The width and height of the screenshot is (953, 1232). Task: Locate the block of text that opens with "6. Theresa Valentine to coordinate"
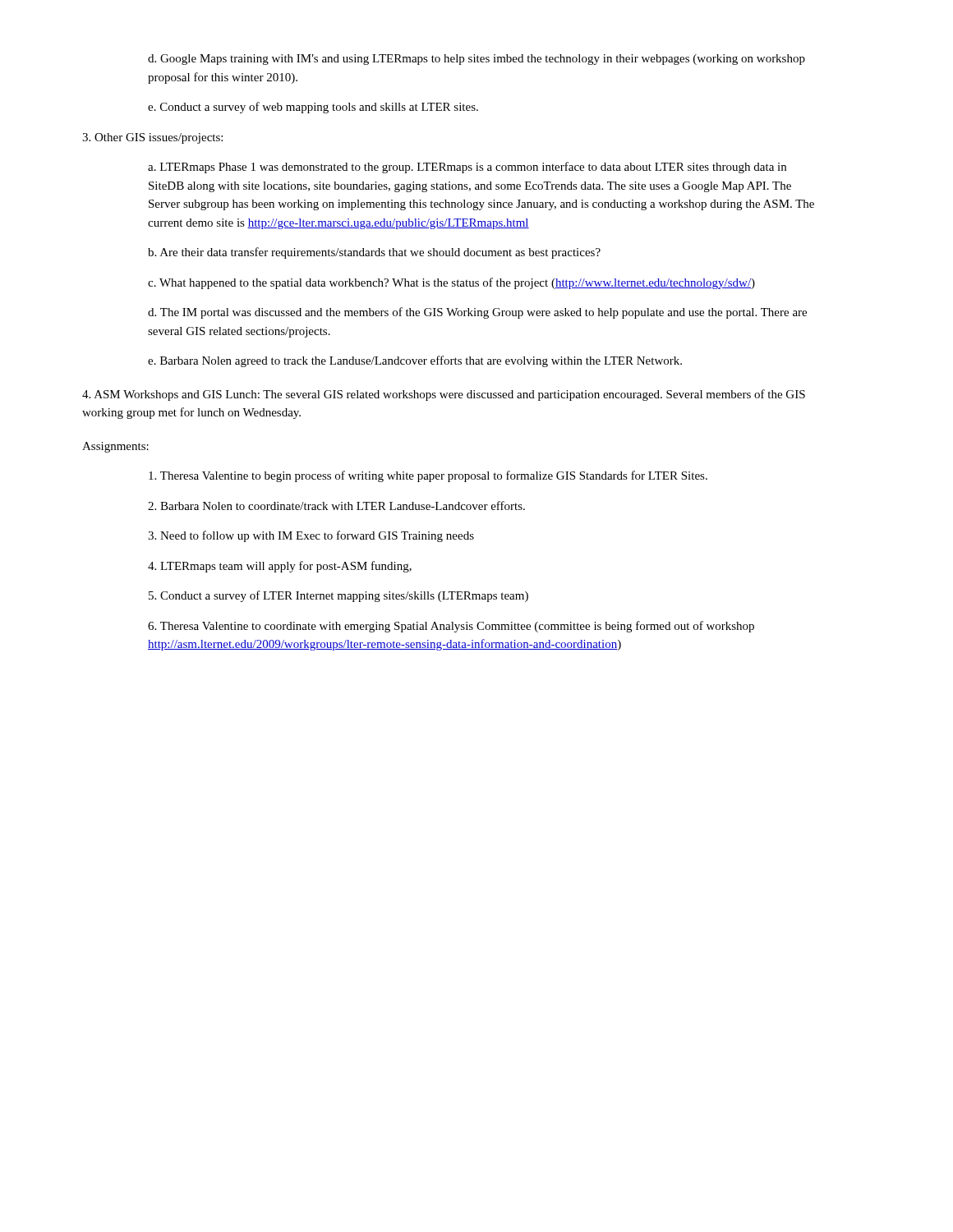tap(451, 635)
